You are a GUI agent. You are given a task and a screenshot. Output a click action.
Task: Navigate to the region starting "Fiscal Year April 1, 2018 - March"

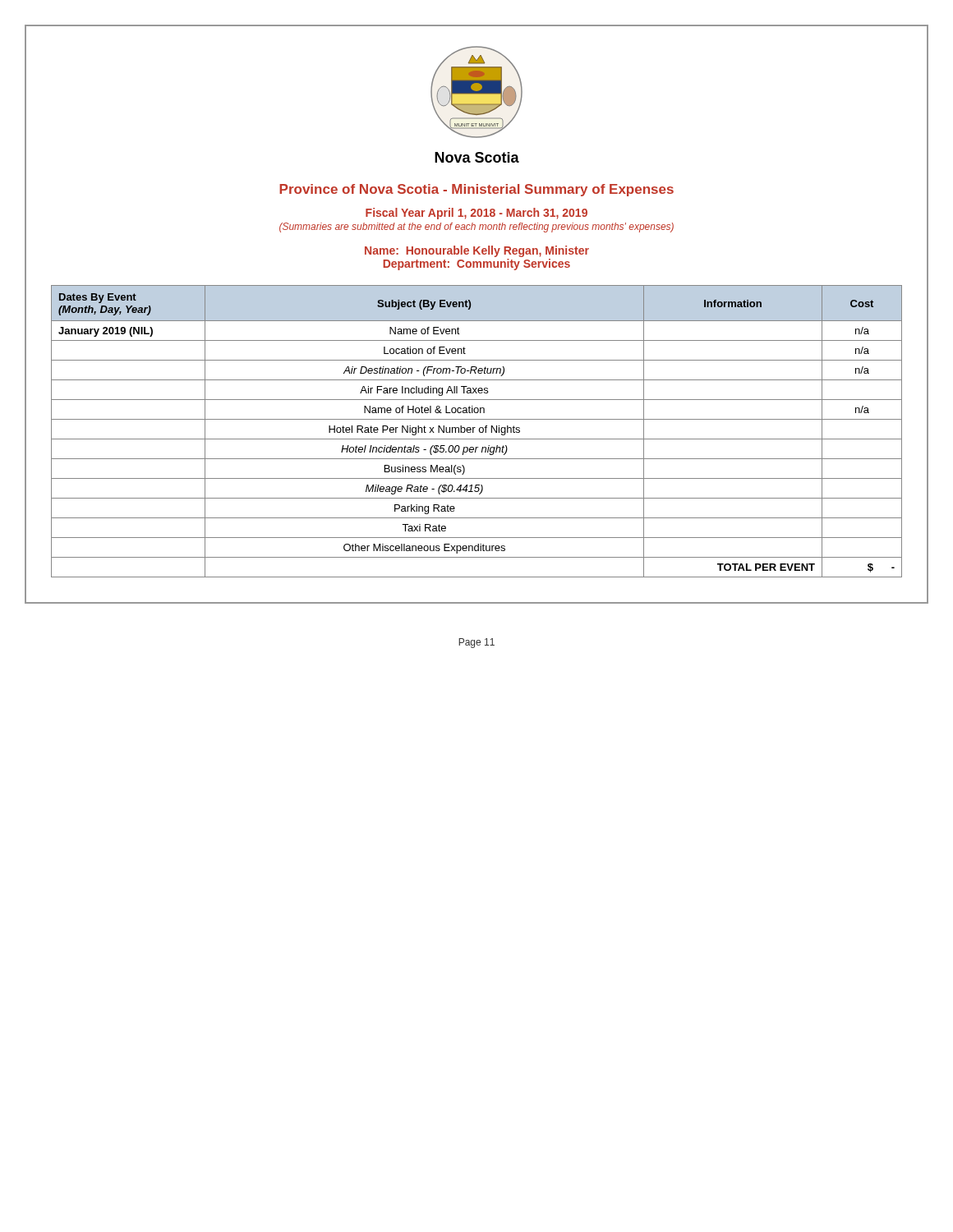pyautogui.click(x=476, y=213)
